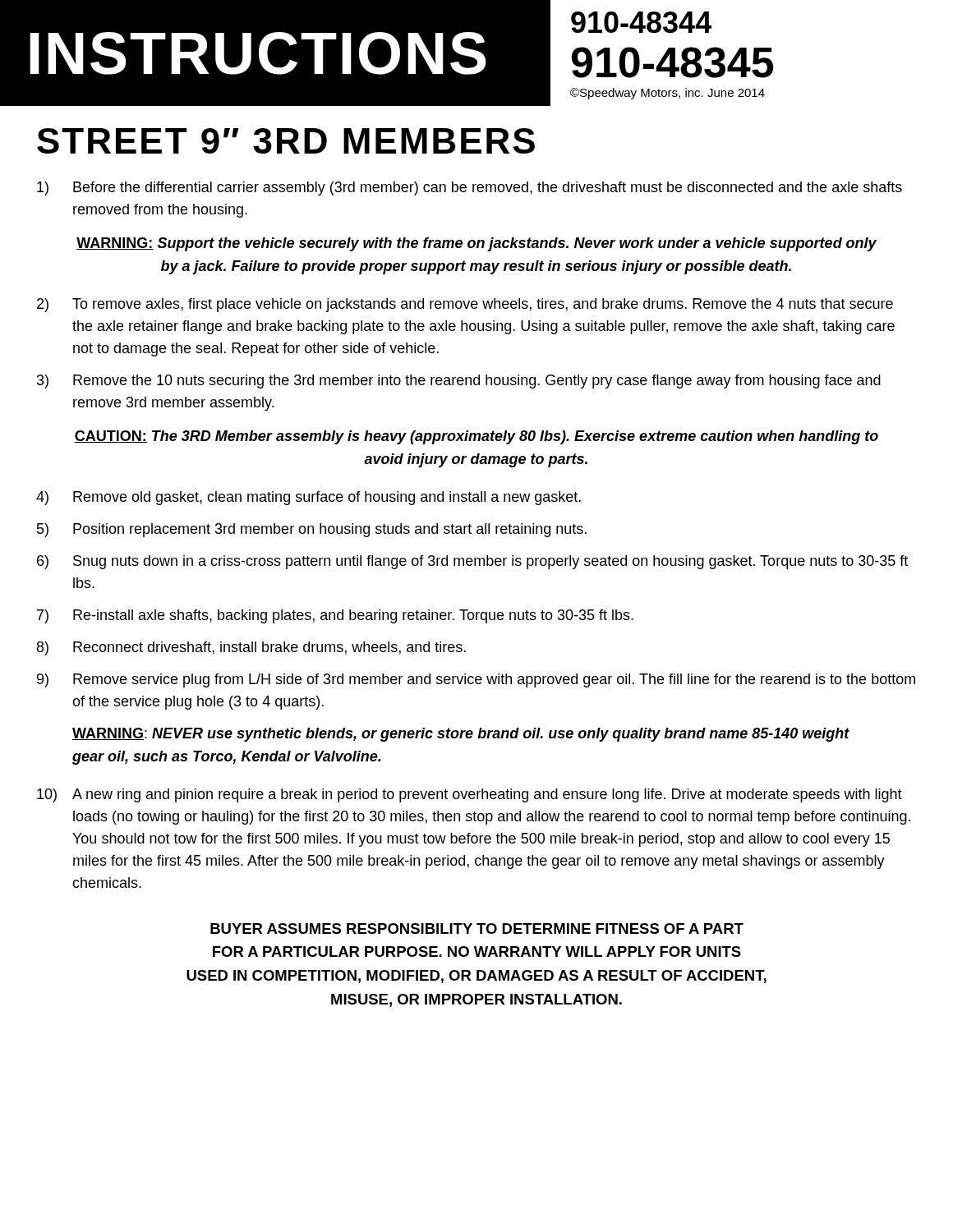Select the region starting "5) Position replacement 3rd"

pos(476,529)
